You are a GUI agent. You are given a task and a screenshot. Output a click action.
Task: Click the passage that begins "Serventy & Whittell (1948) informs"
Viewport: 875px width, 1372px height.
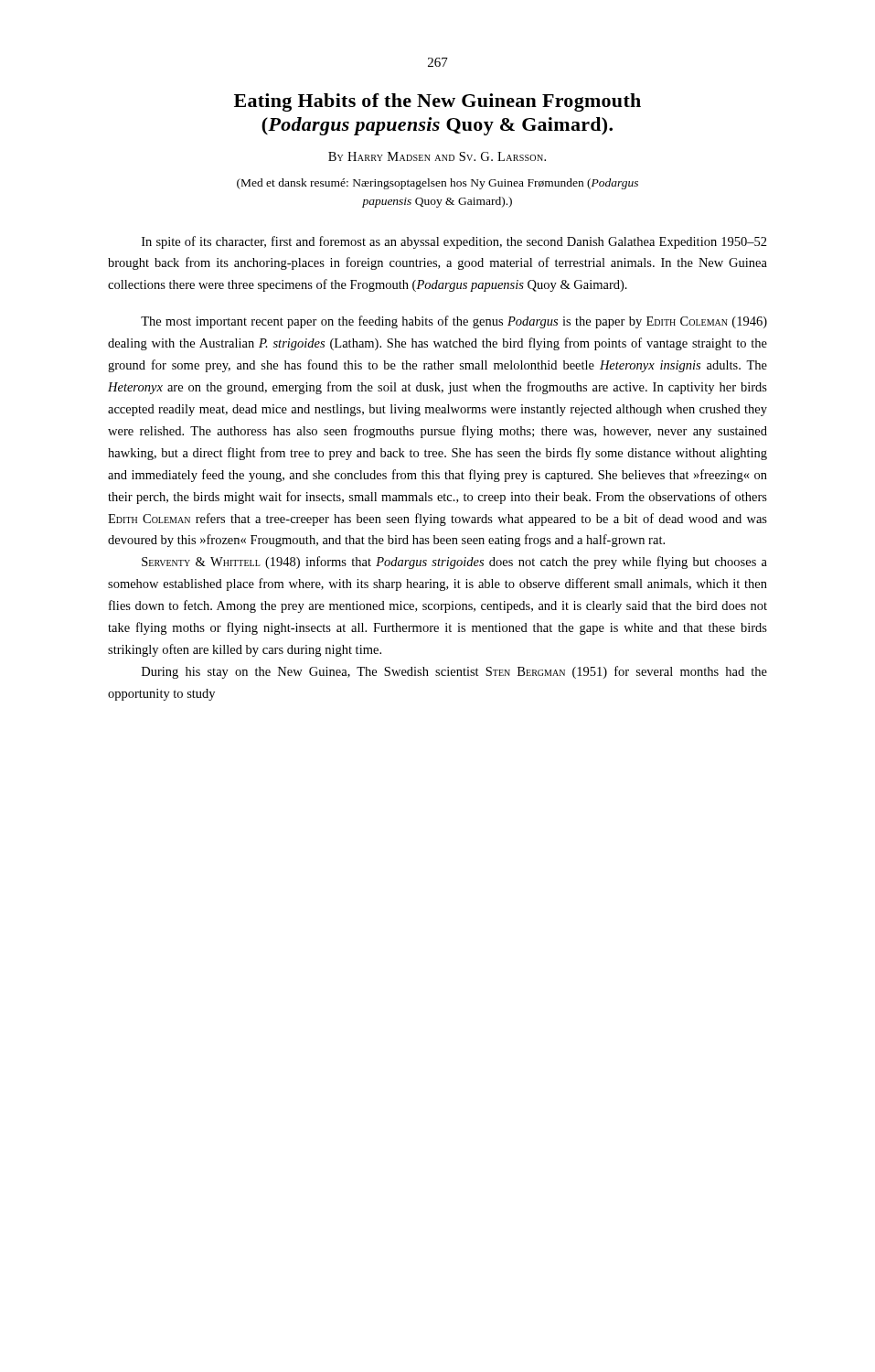(438, 607)
